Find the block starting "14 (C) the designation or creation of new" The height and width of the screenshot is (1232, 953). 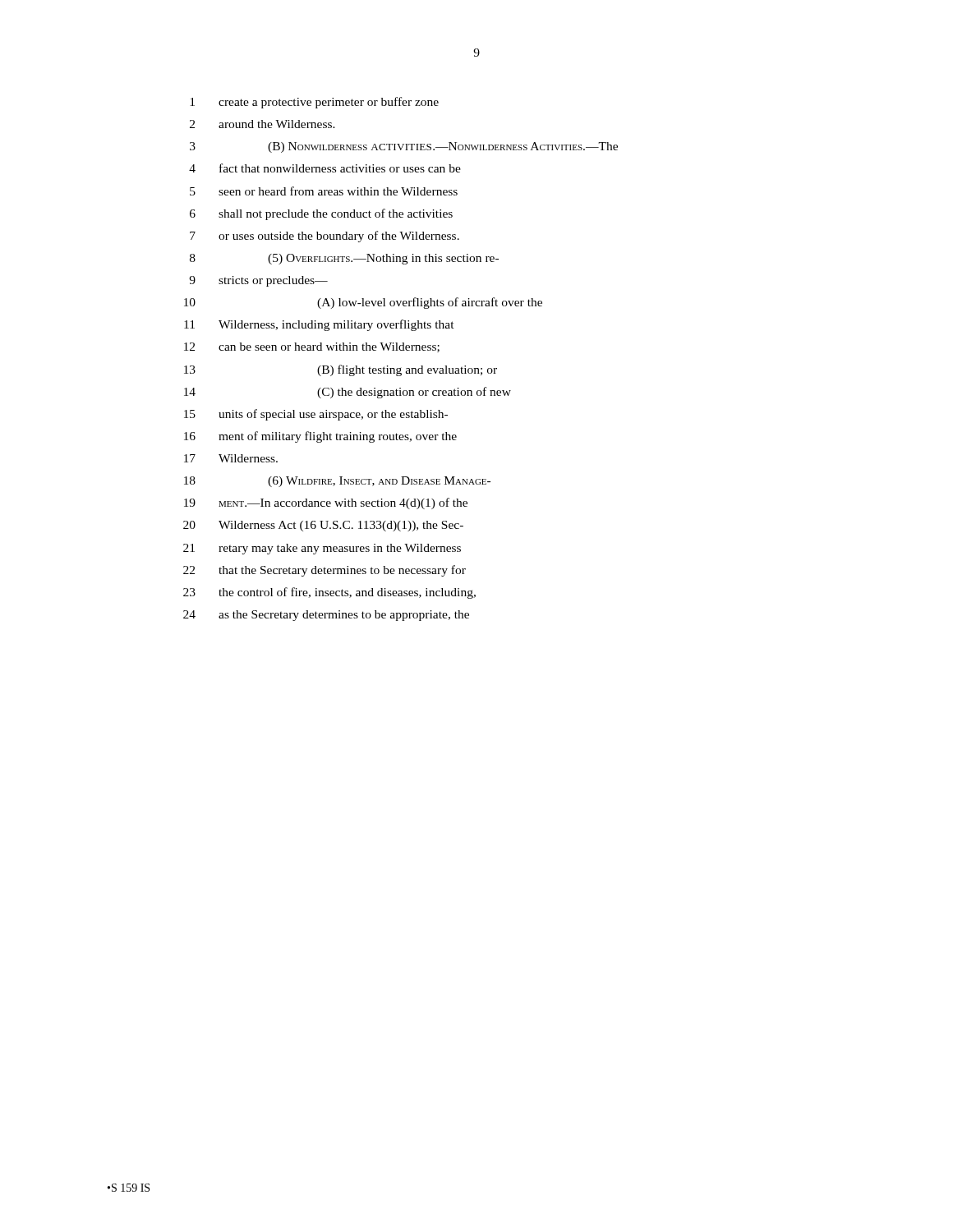[338, 391]
